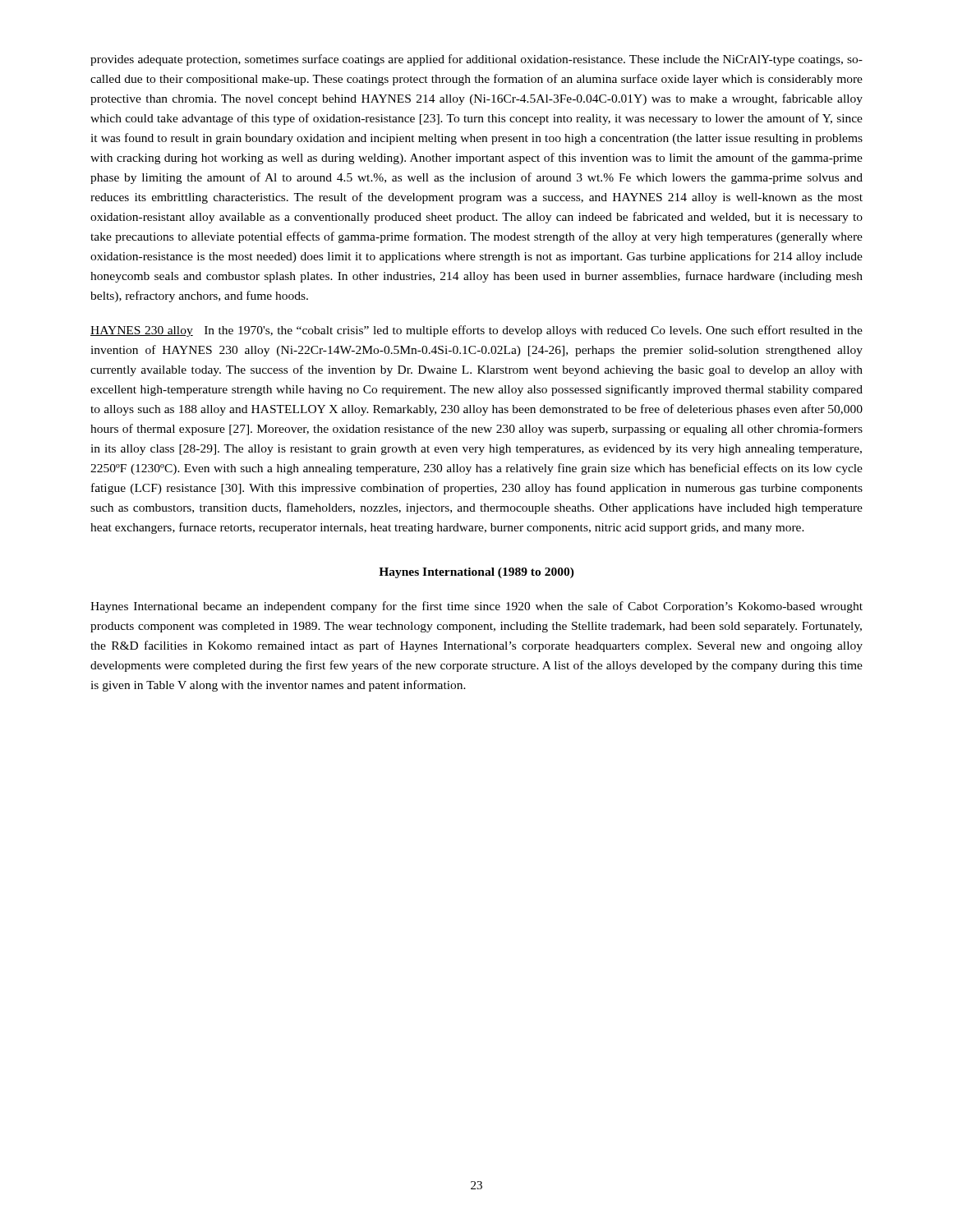Click where it says "Haynes International (1989 to 2000)"
The height and width of the screenshot is (1232, 953).
(x=476, y=572)
